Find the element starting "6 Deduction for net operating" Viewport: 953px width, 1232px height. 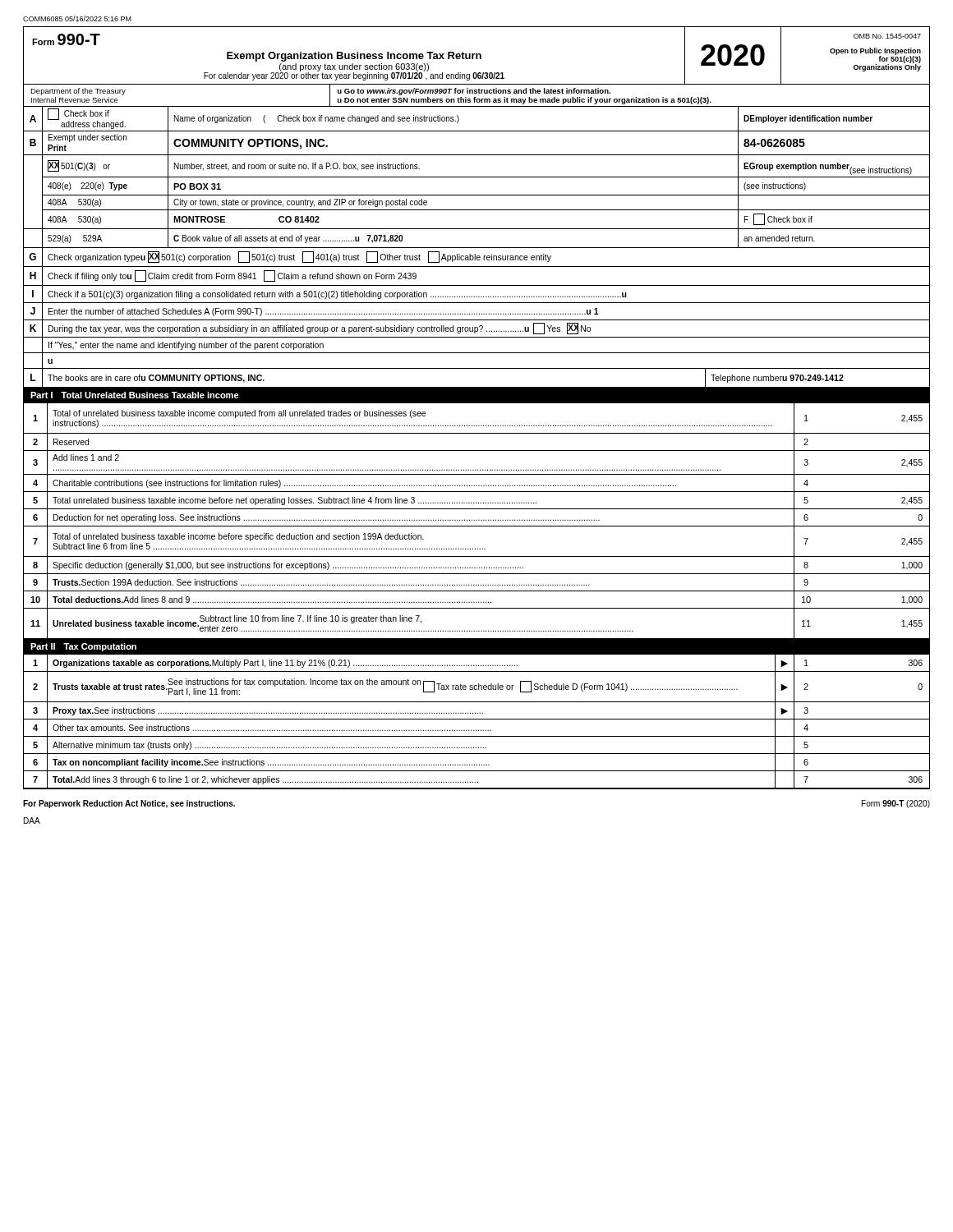coord(476,517)
